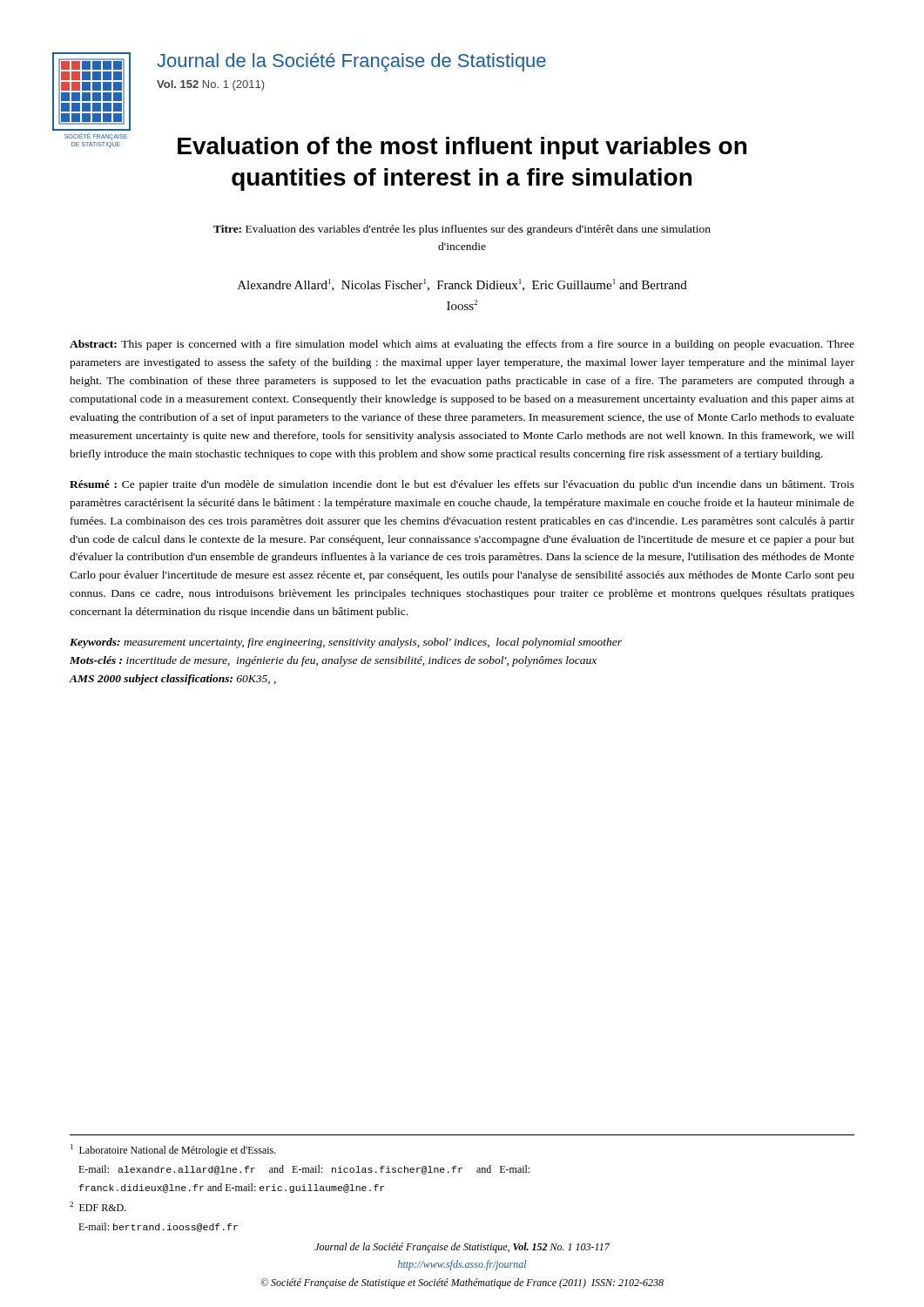This screenshot has height=1307, width=924.
Task: Where is the passage that starts "Abstract: This paper is concerned with"?
Action: 462,399
